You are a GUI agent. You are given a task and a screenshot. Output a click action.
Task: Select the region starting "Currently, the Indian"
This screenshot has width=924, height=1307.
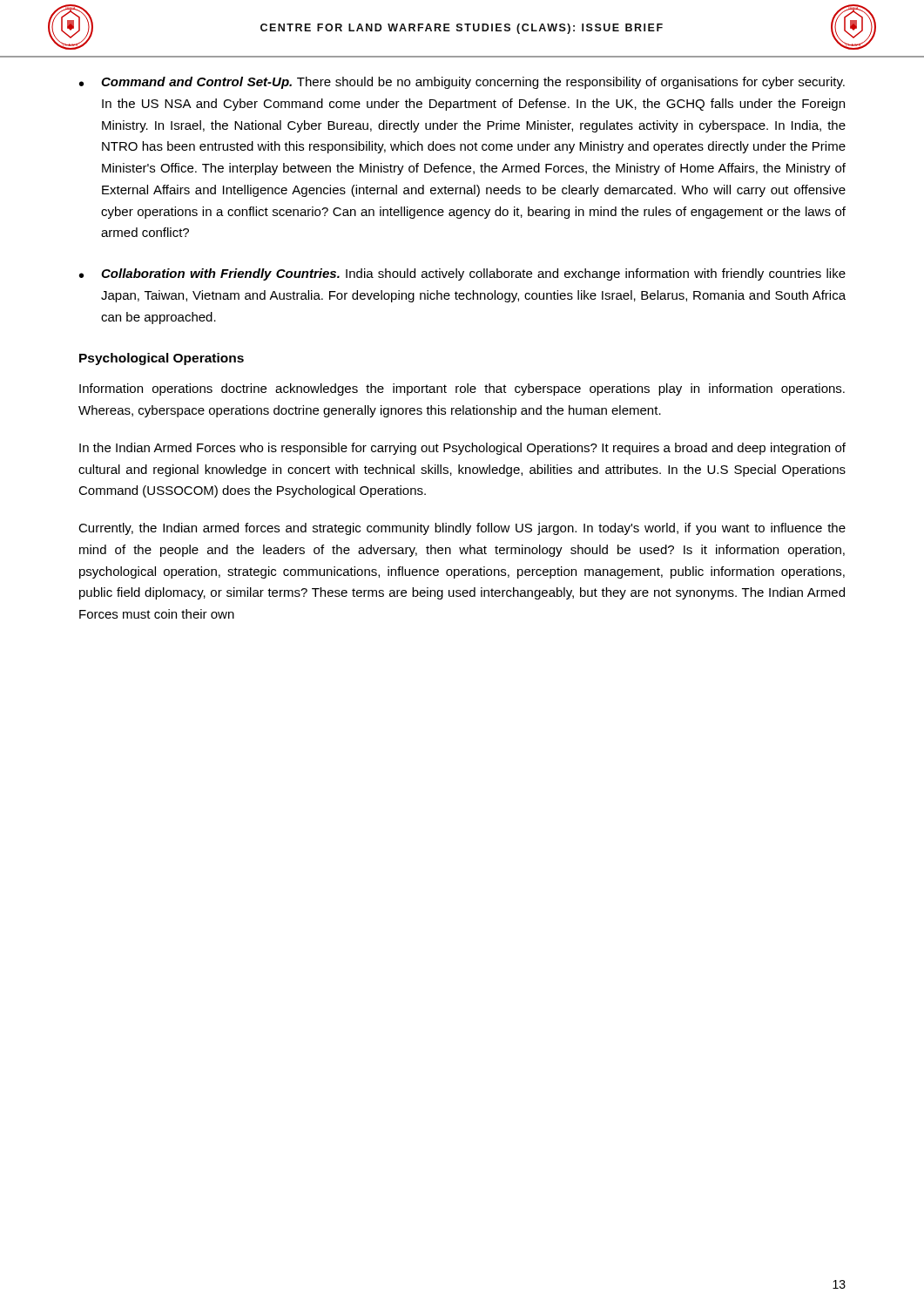point(462,571)
